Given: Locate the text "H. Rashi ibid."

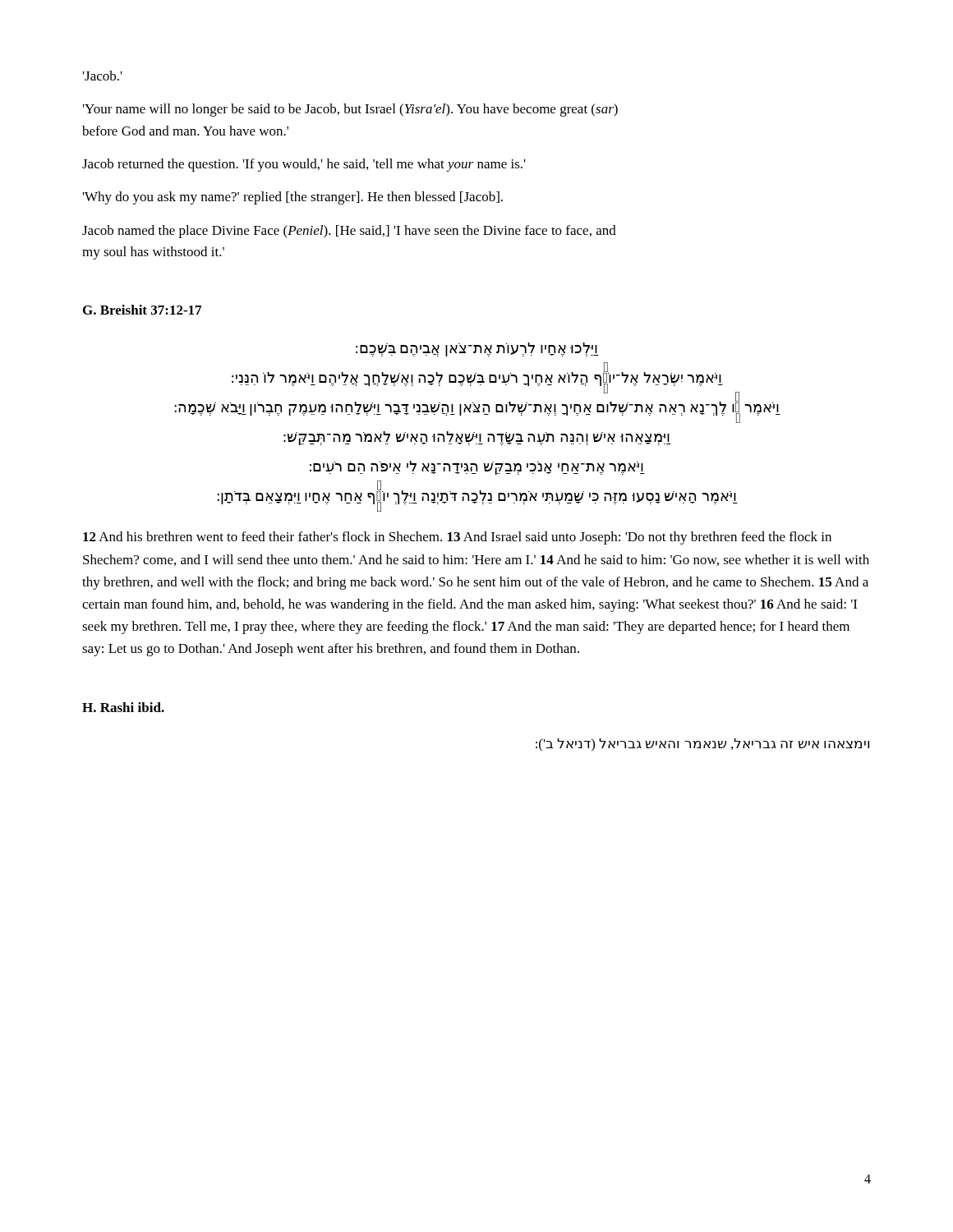Looking at the screenshot, I should click(123, 707).
